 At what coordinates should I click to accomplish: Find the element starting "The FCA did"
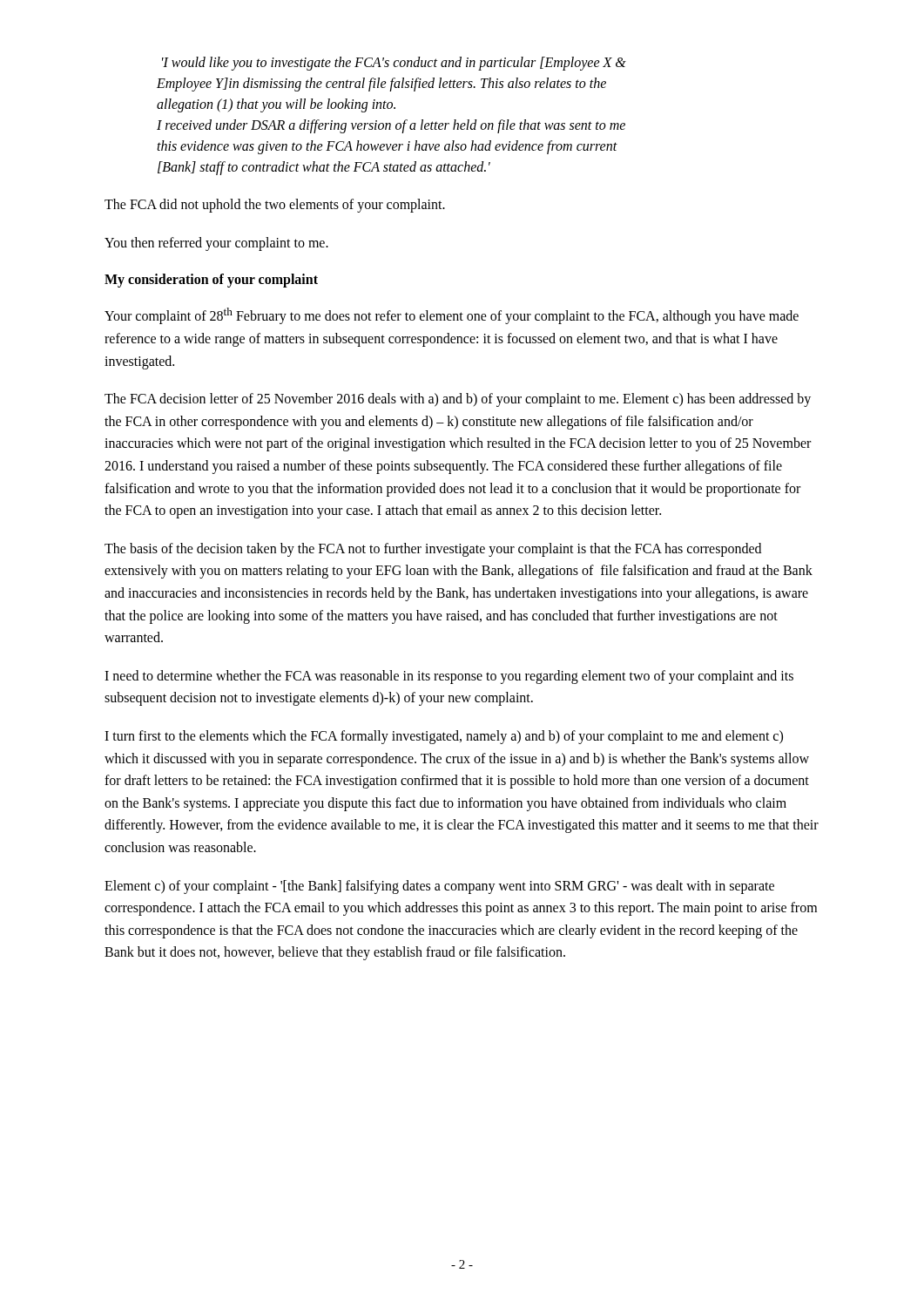click(x=275, y=204)
